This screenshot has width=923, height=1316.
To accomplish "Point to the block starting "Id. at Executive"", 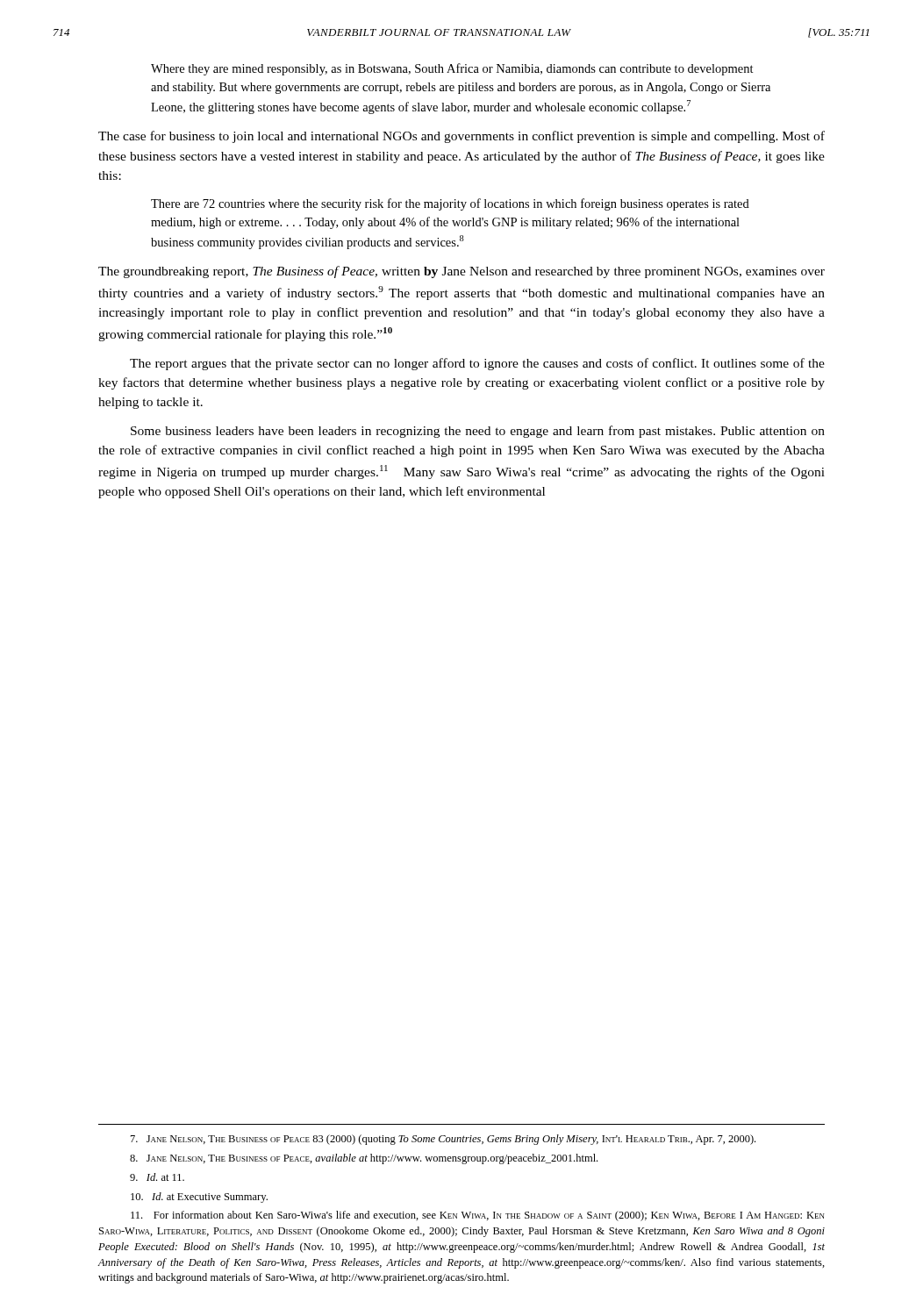I will pyautogui.click(x=199, y=1196).
